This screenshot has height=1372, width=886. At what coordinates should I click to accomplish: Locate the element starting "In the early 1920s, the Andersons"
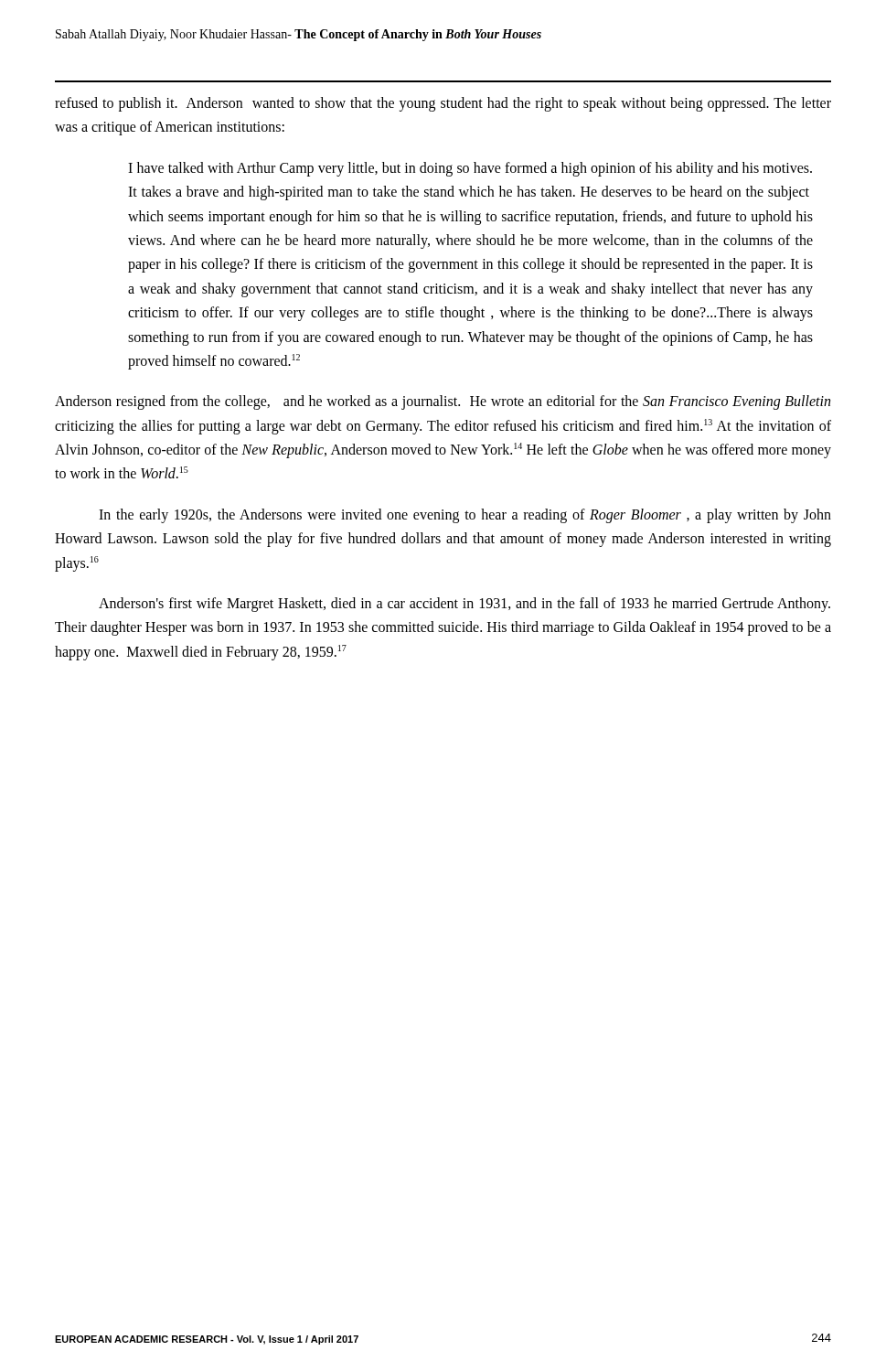[x=443, y=539]
